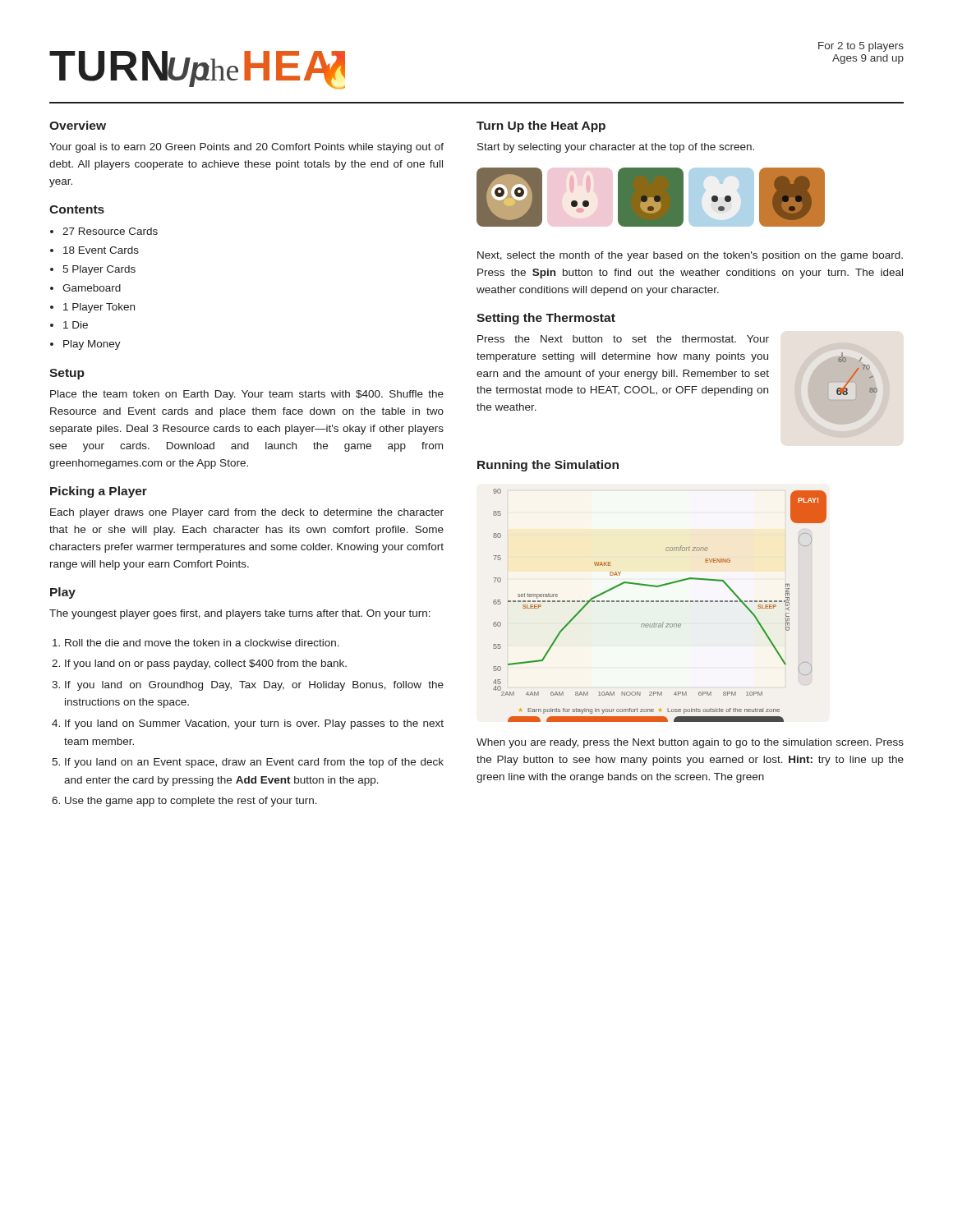
Task: Select the element starting "Running the Simulation"
Action: click(x=548, y=464)
